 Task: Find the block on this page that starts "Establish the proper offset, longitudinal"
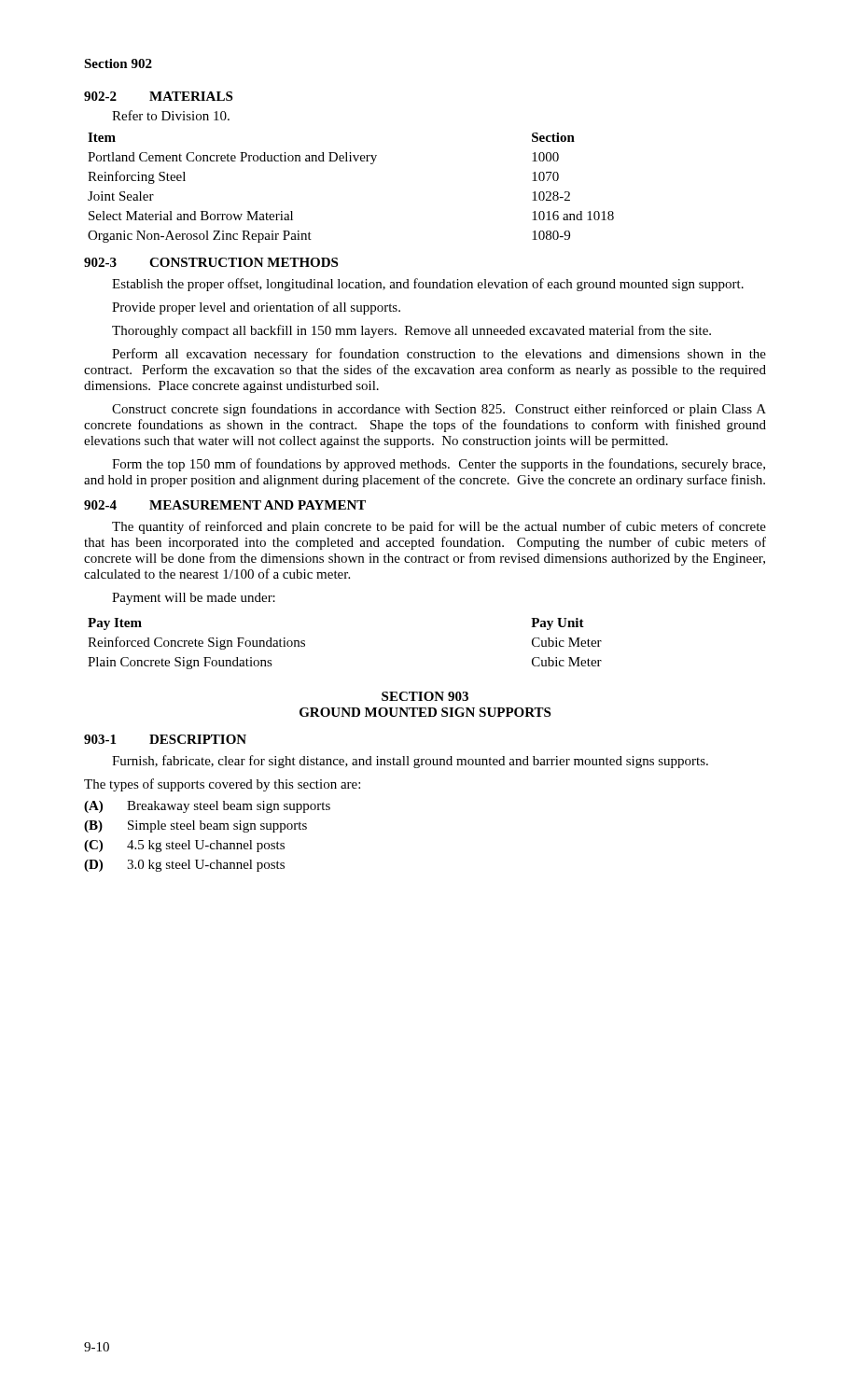coord(428,284)
